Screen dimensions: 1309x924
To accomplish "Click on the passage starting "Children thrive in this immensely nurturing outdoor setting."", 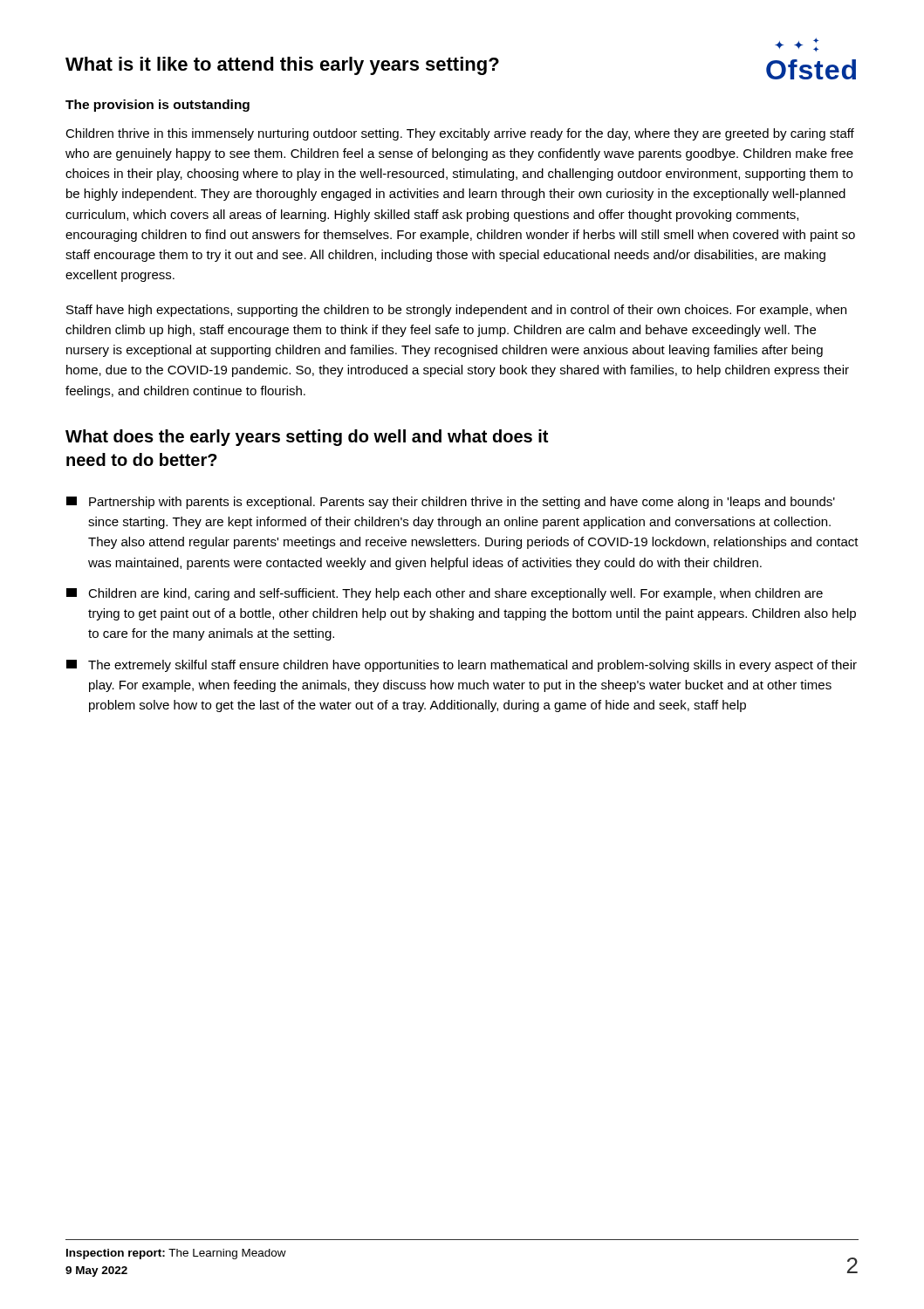I will click(460, 204).
